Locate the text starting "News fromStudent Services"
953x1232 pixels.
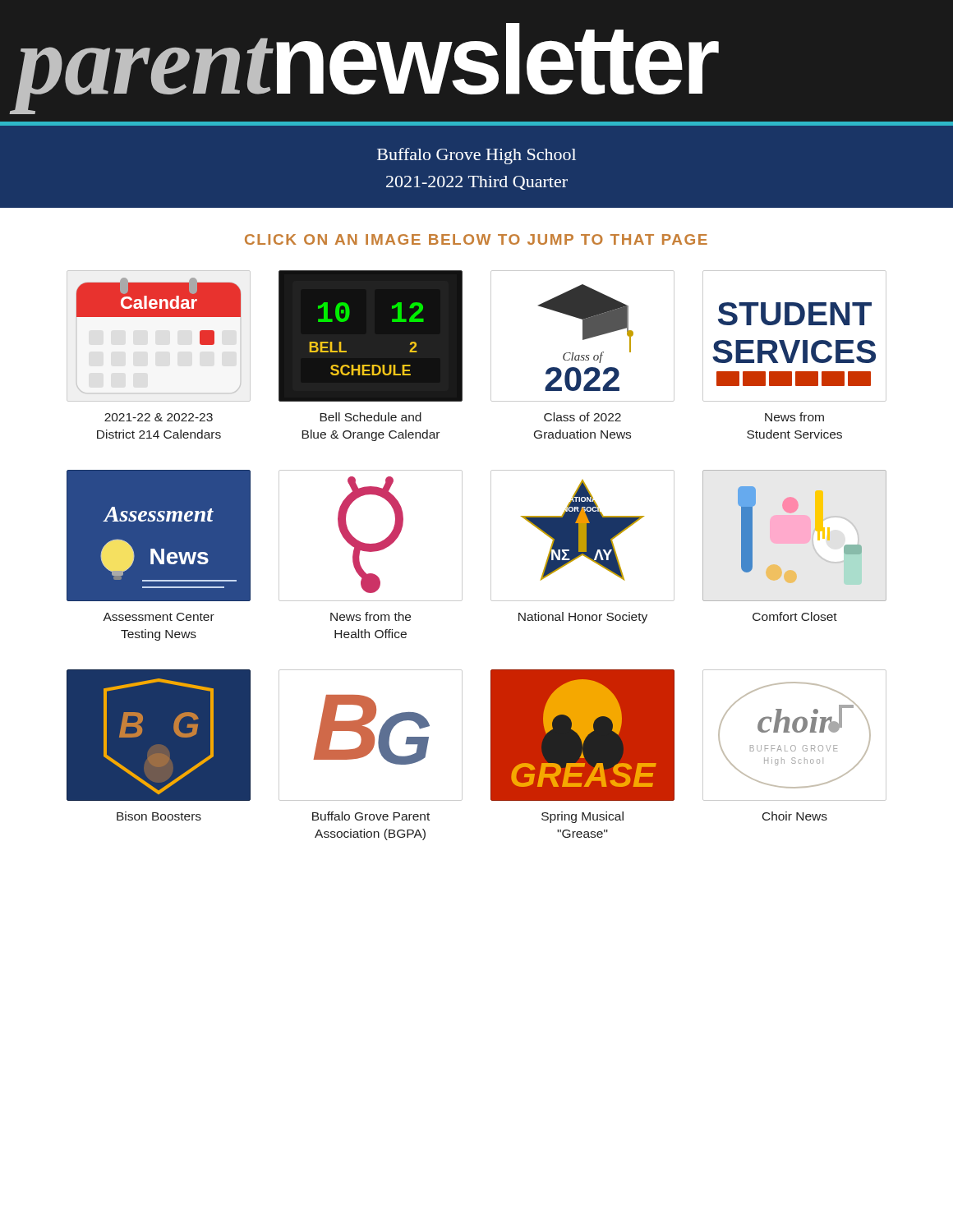pyautogui.click(x=794, y=425)
